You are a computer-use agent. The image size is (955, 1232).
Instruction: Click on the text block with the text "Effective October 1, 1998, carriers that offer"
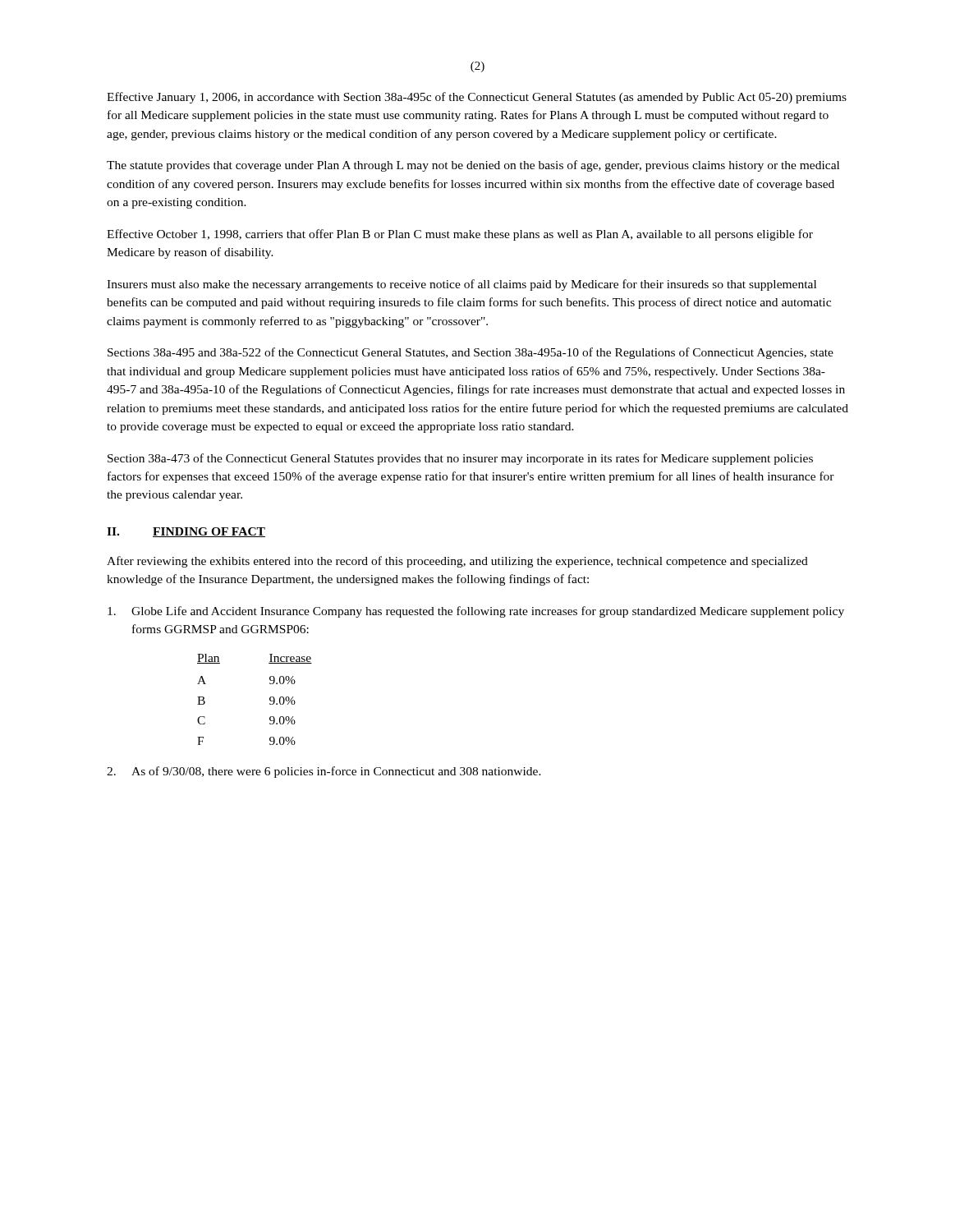[x=460, y=243]
